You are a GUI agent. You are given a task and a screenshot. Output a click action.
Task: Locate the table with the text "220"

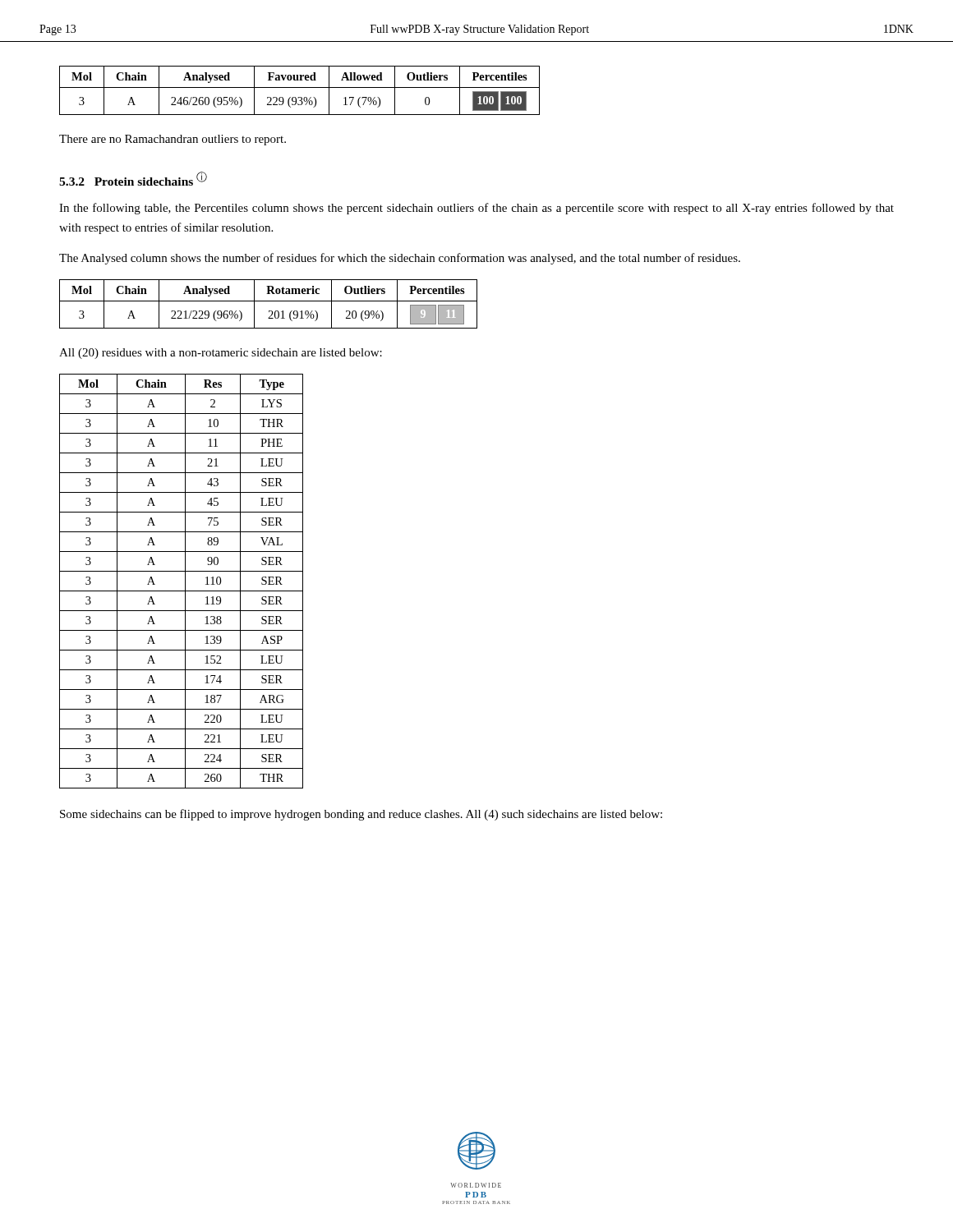[476, 581]
